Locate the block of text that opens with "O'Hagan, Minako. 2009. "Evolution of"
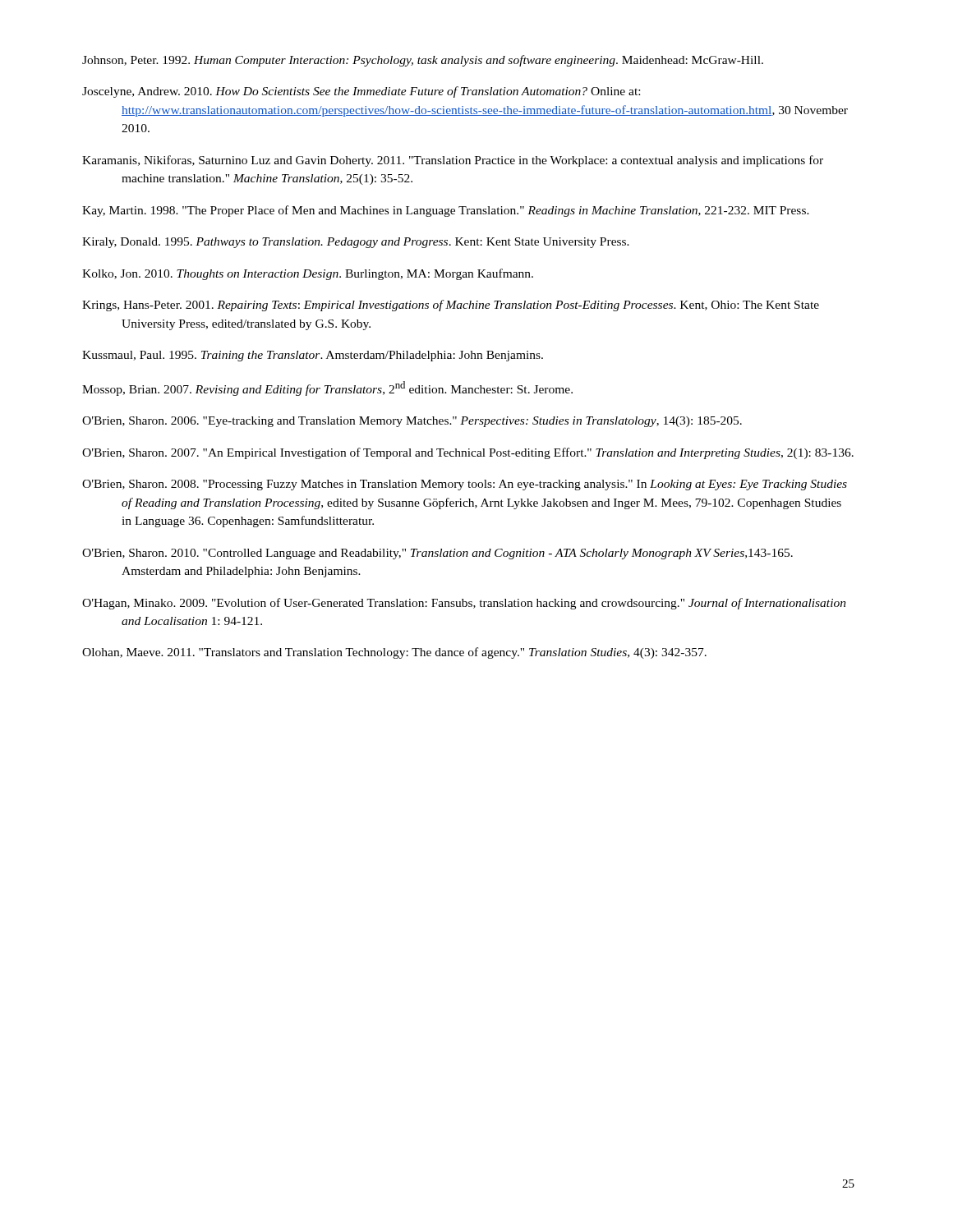 pos(464,611)
